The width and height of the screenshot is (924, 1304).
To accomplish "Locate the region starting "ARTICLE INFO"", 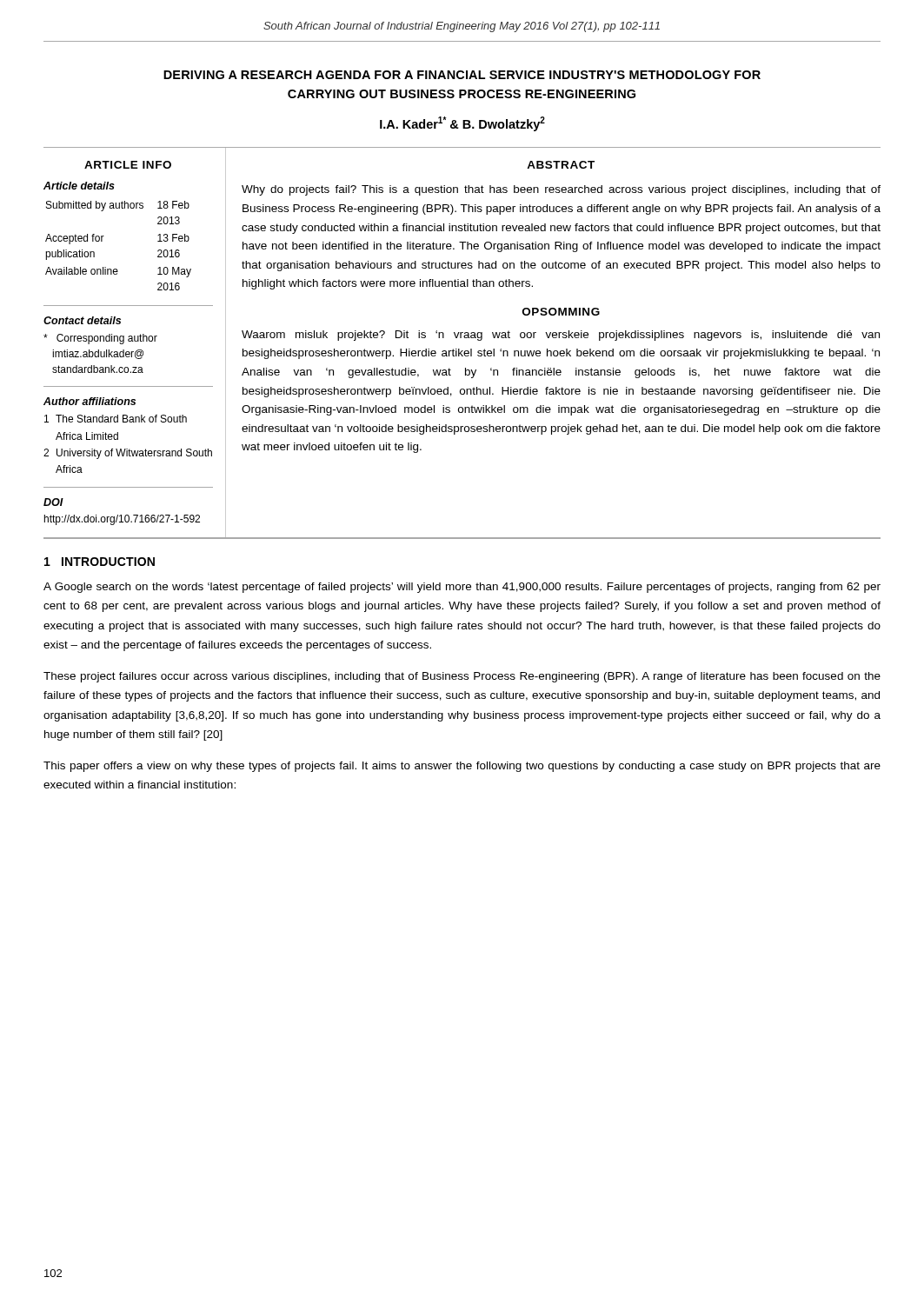I will tap(128, 165).
